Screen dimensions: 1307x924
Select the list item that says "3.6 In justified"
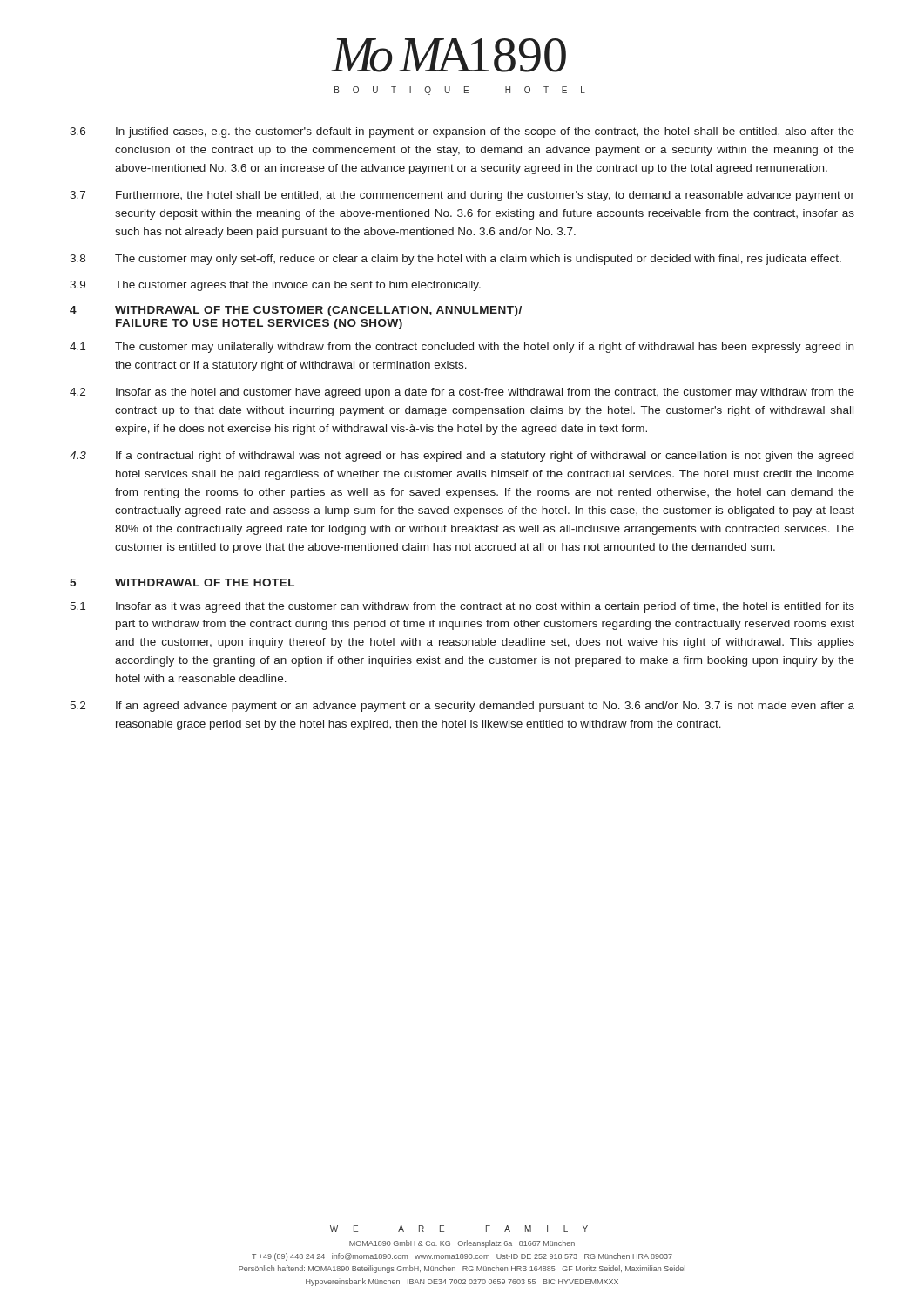click(x=462, y=150)
